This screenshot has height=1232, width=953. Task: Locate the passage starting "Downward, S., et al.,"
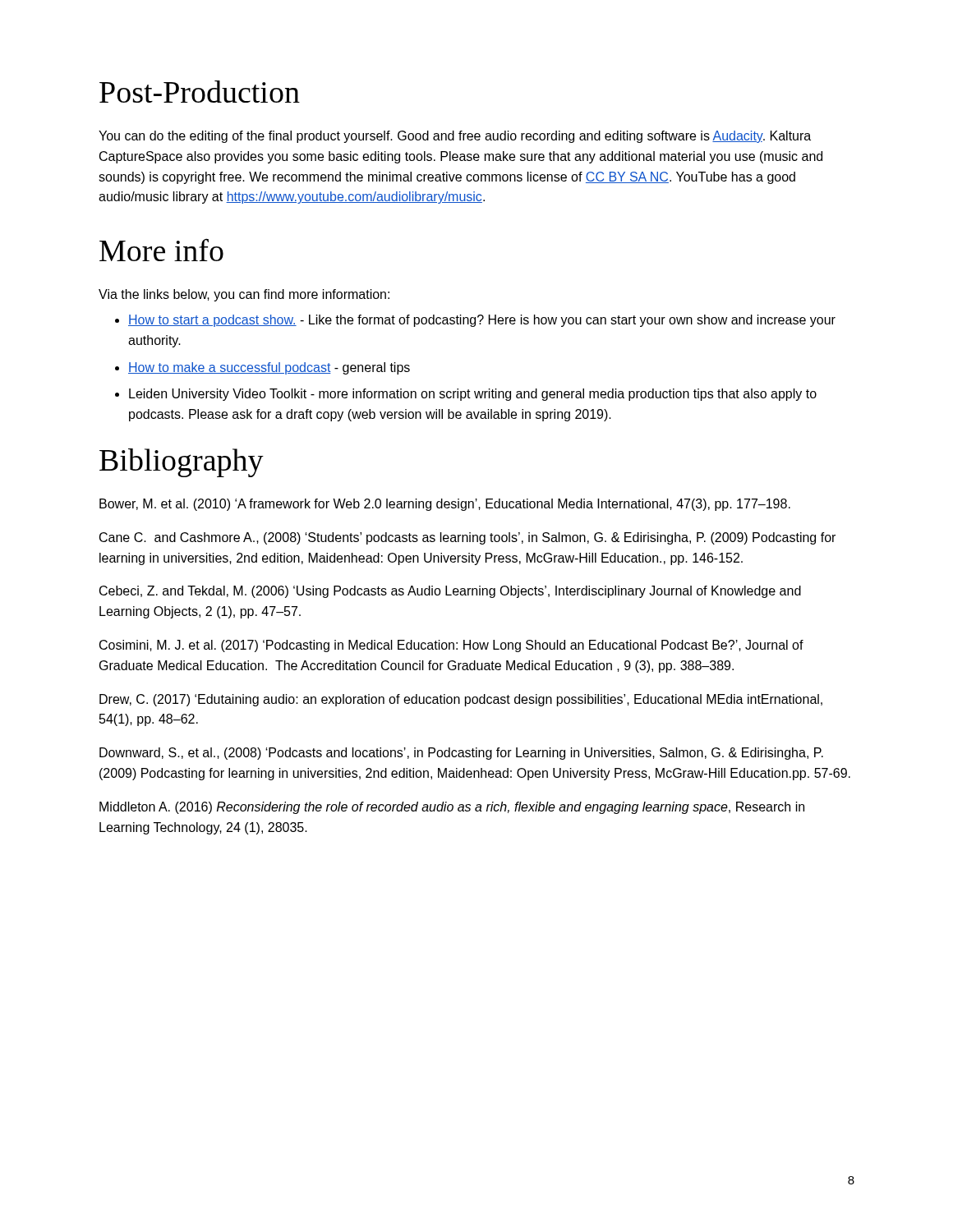tap(475, 763)
